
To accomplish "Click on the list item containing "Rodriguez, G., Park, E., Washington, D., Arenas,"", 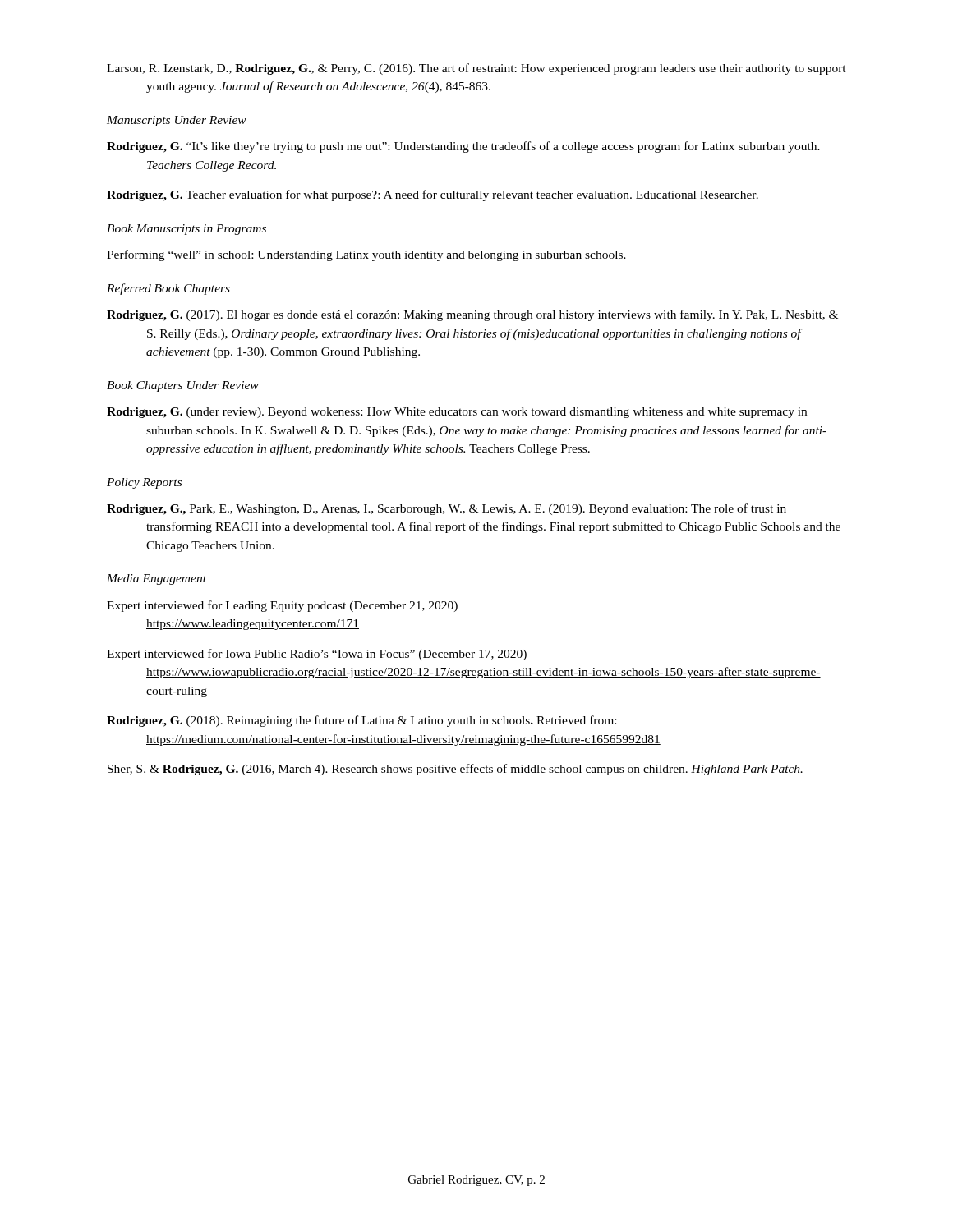I will point(474,526).
